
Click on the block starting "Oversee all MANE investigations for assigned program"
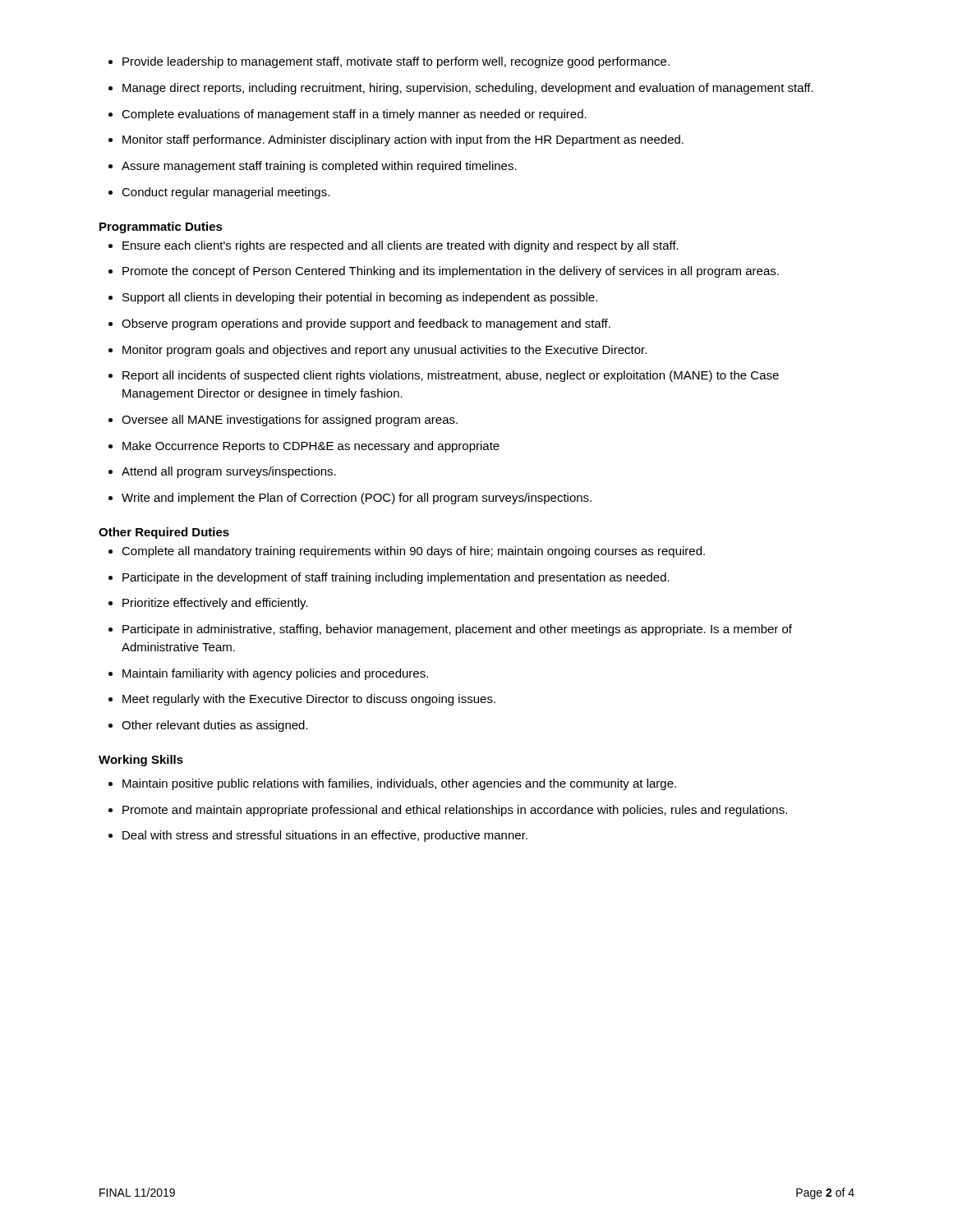[x=283, y=421]
